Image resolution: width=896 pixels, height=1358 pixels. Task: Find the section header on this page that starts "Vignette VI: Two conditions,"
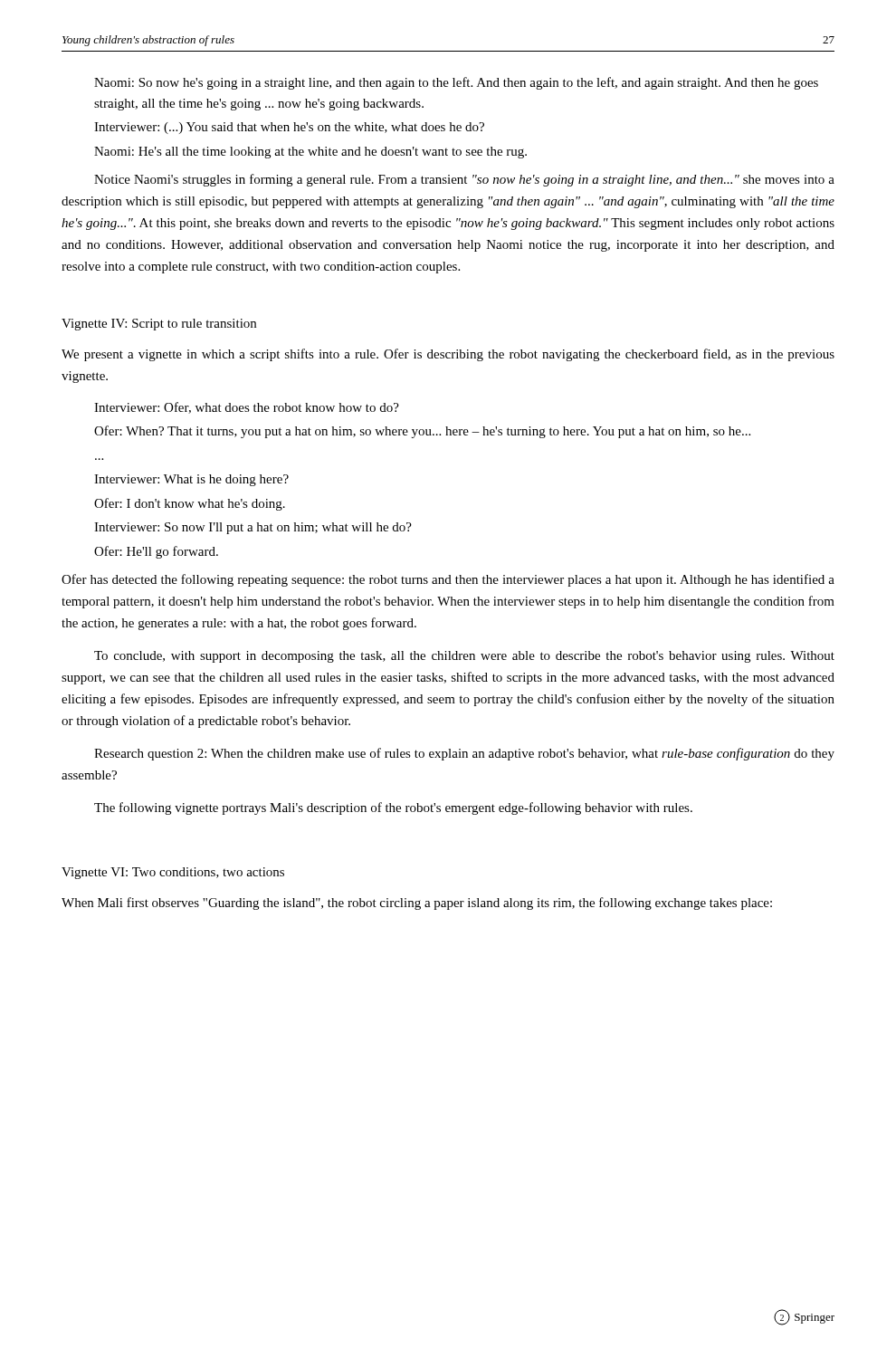pos(173,872)
